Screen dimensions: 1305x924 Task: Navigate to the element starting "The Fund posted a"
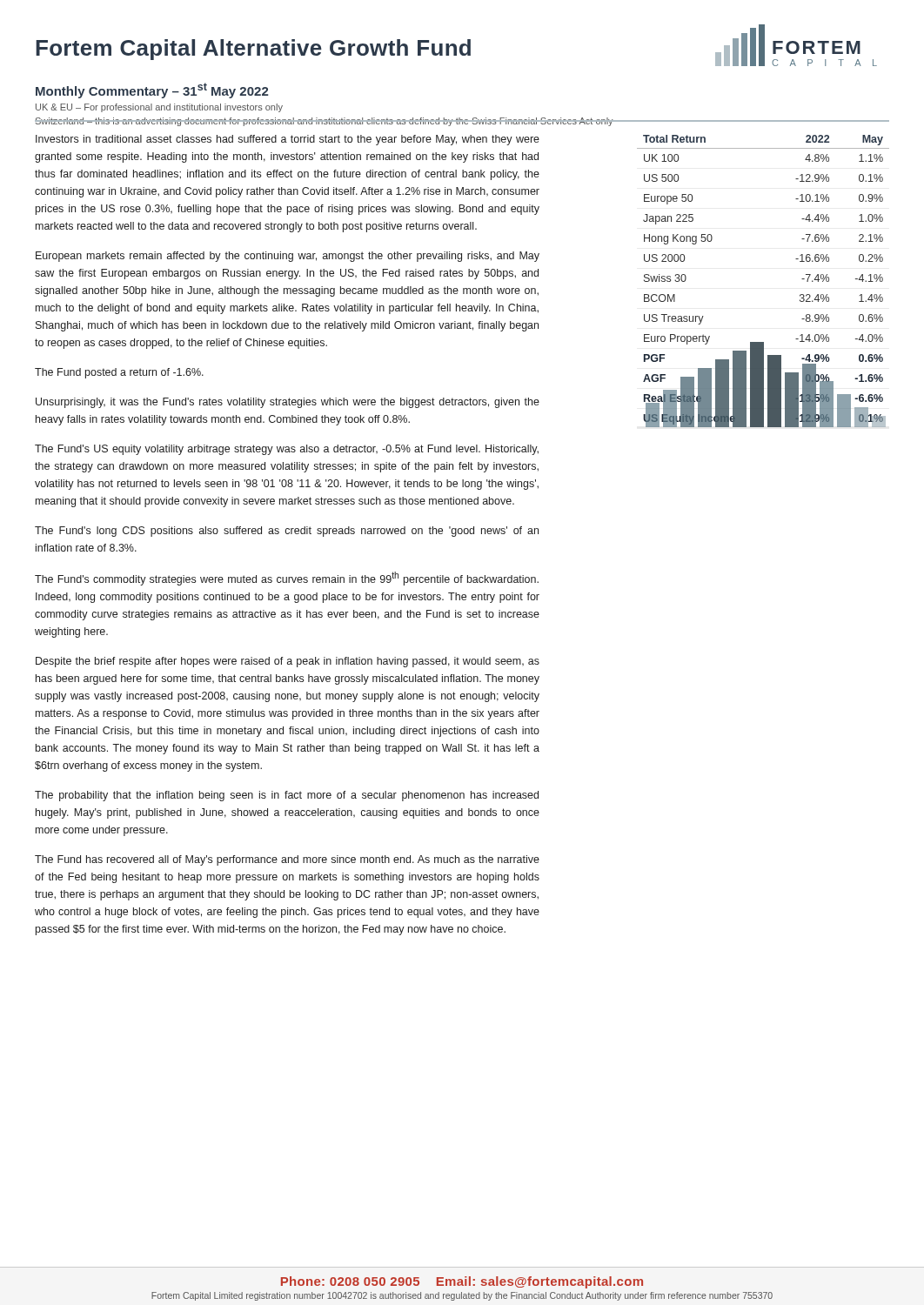pos(119,372)
